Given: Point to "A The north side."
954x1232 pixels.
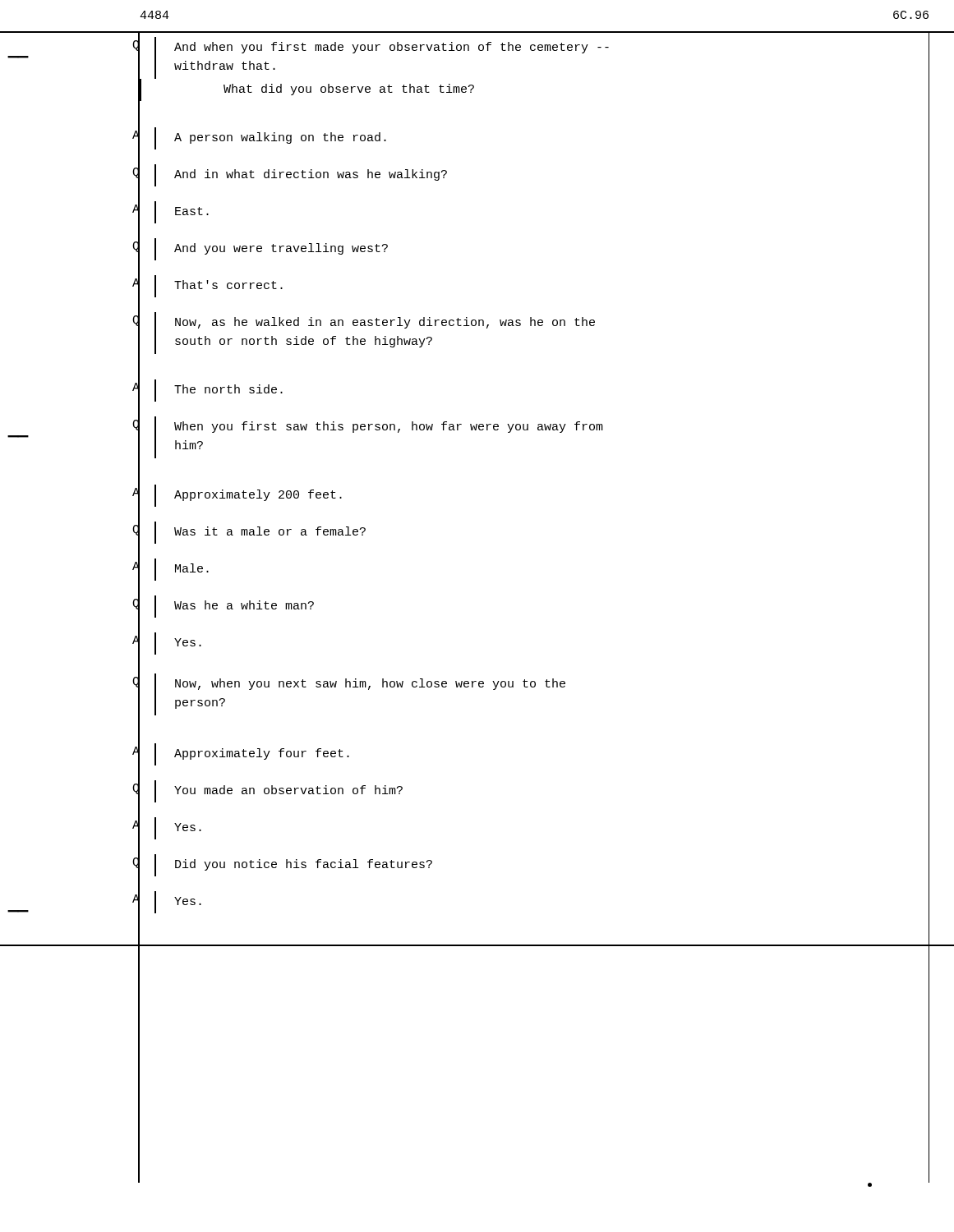Looking at the screenshot, I should tap(155, 391).
